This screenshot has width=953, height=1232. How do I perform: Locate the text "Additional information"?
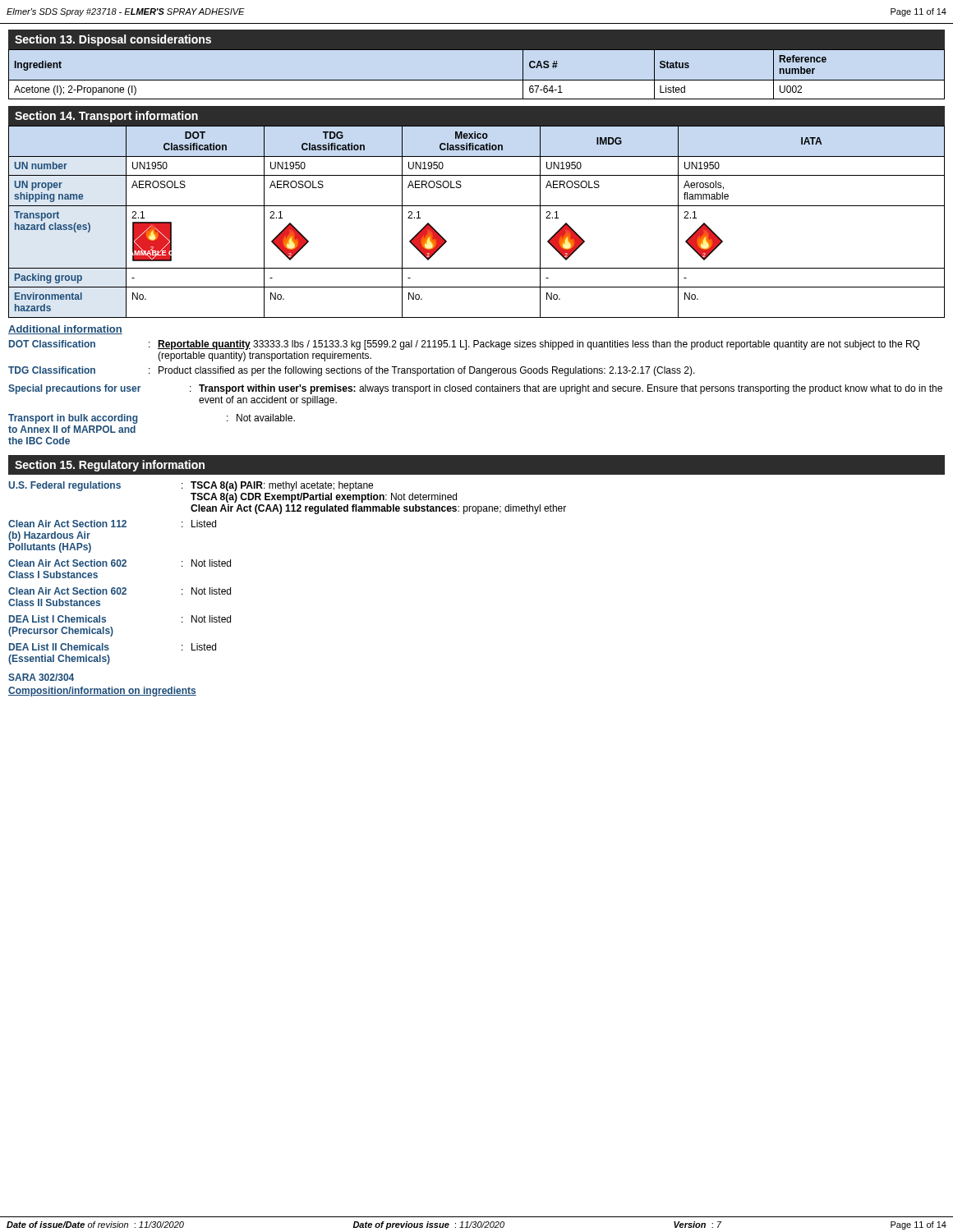point(65,329)
